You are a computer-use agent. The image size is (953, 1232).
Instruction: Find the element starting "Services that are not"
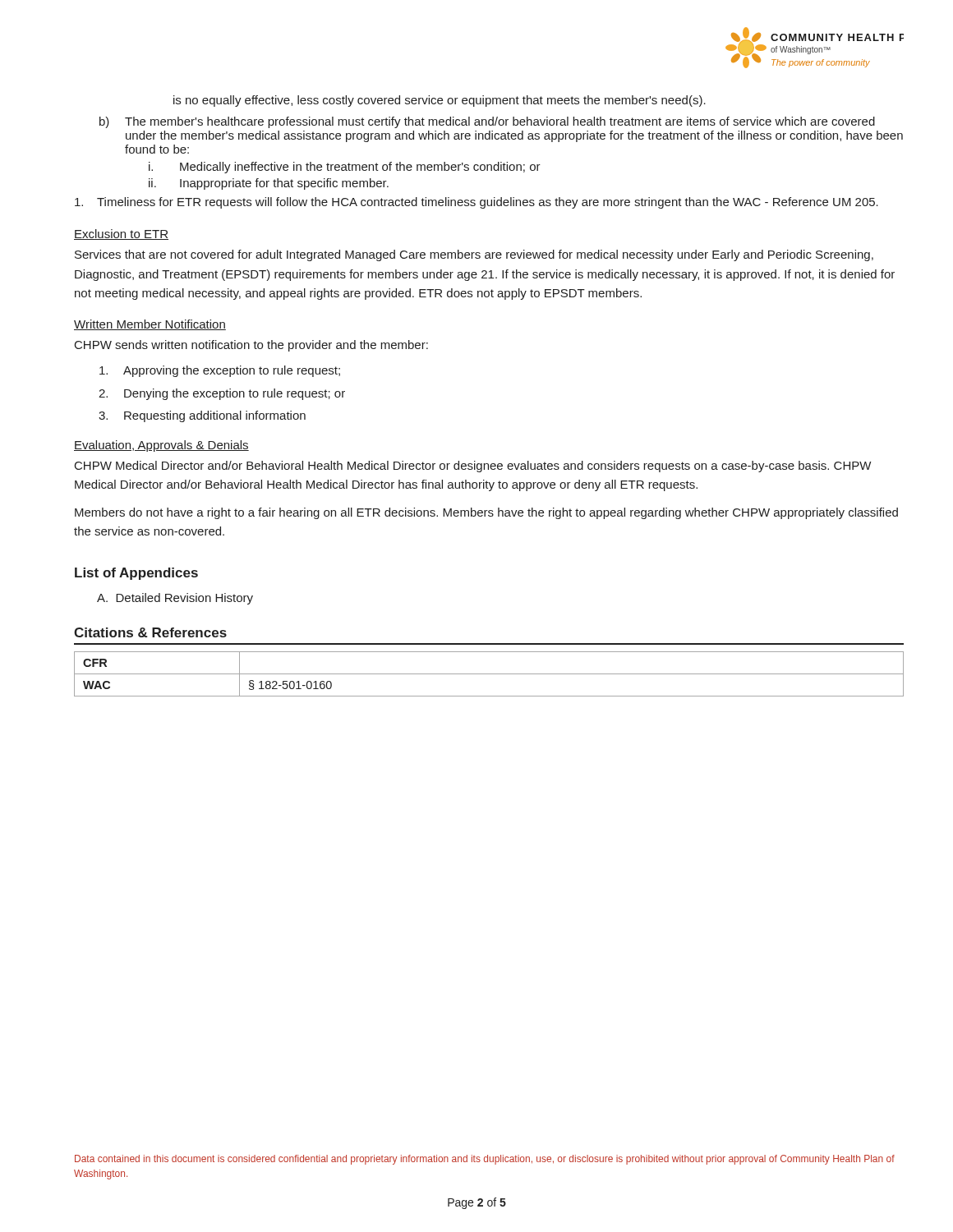tap(484, 274)
